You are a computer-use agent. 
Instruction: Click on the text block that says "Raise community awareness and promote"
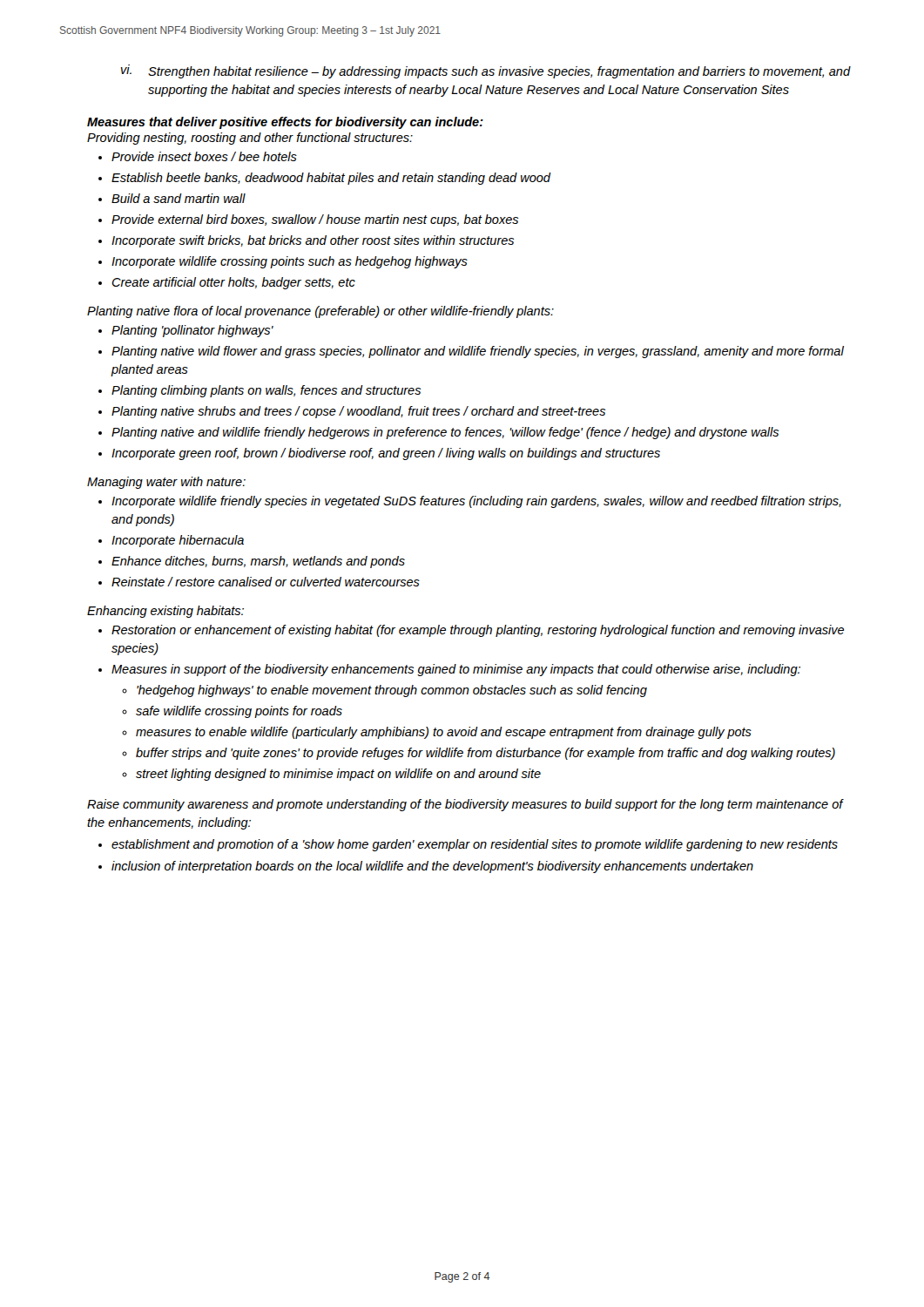pos(465,814)
